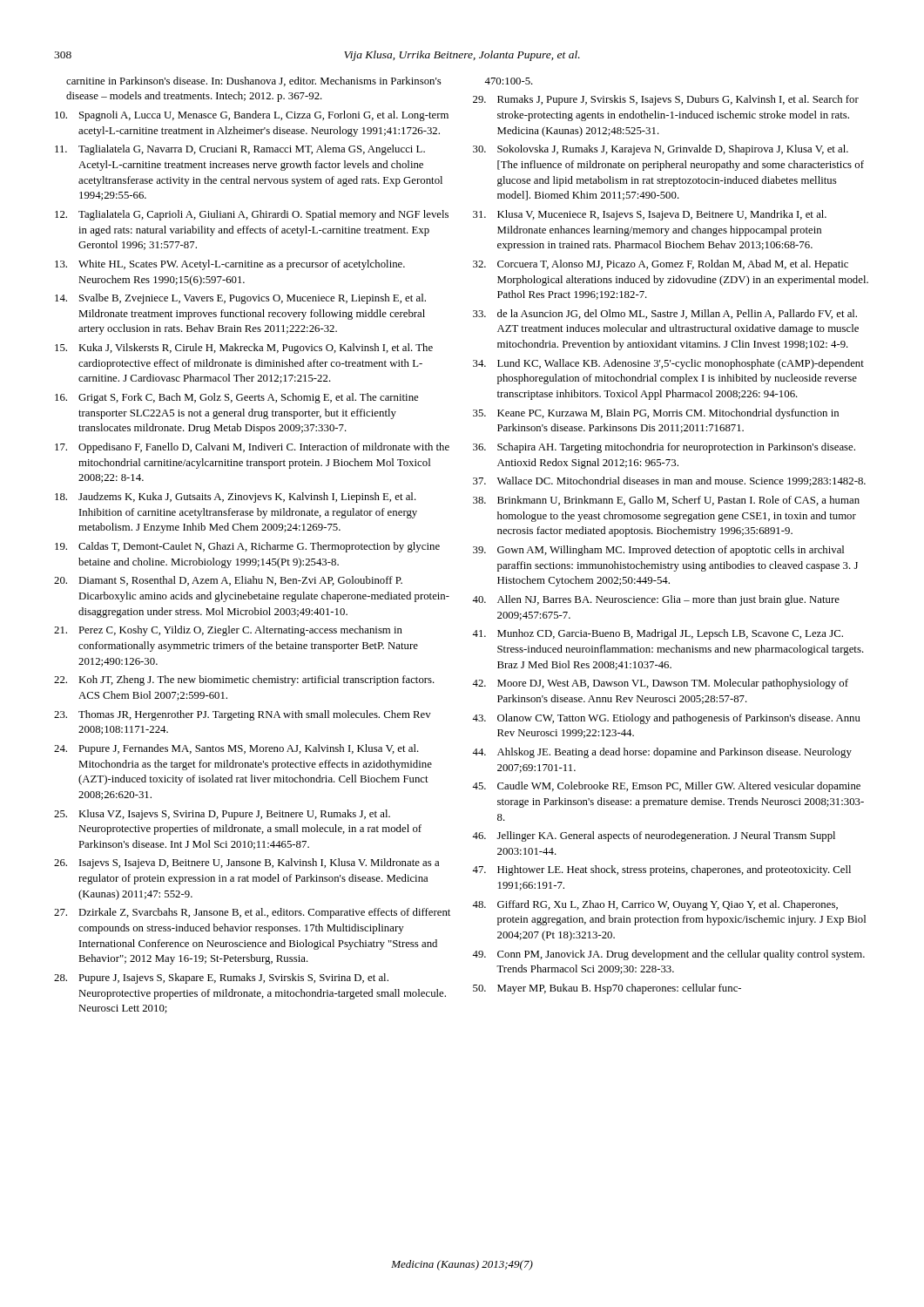Viewport: 924px width, 1307px height.
Task: Find the list item that says "29. Rumaks J, Pupure J, Svirskis S, Isajevs"
Action: pyautogui.click(x=671, y=116)
